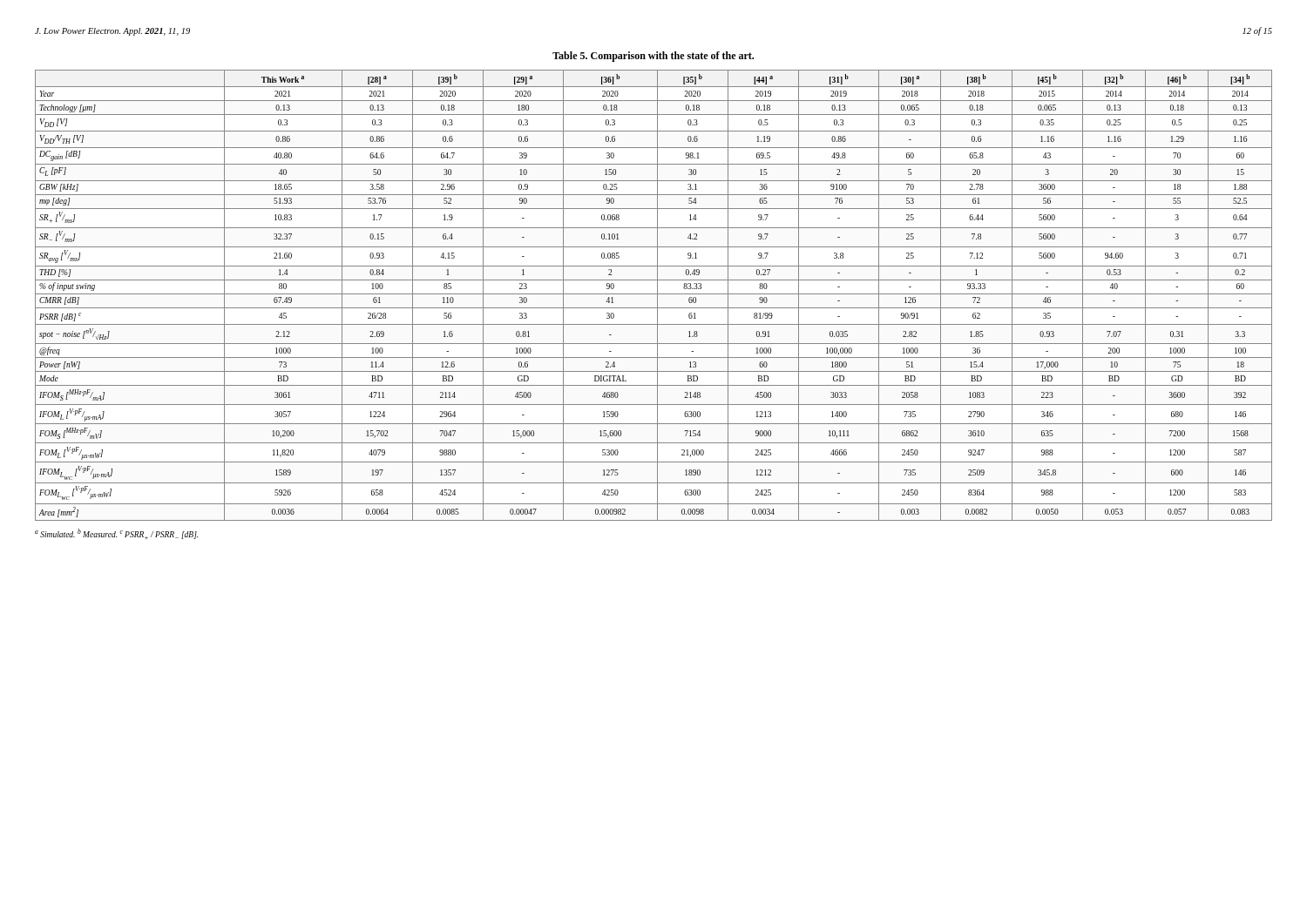This screenshot has height=924, width=1307.
Task: Select the table that reads "Technology [μm]"
Action: [654, 295]
